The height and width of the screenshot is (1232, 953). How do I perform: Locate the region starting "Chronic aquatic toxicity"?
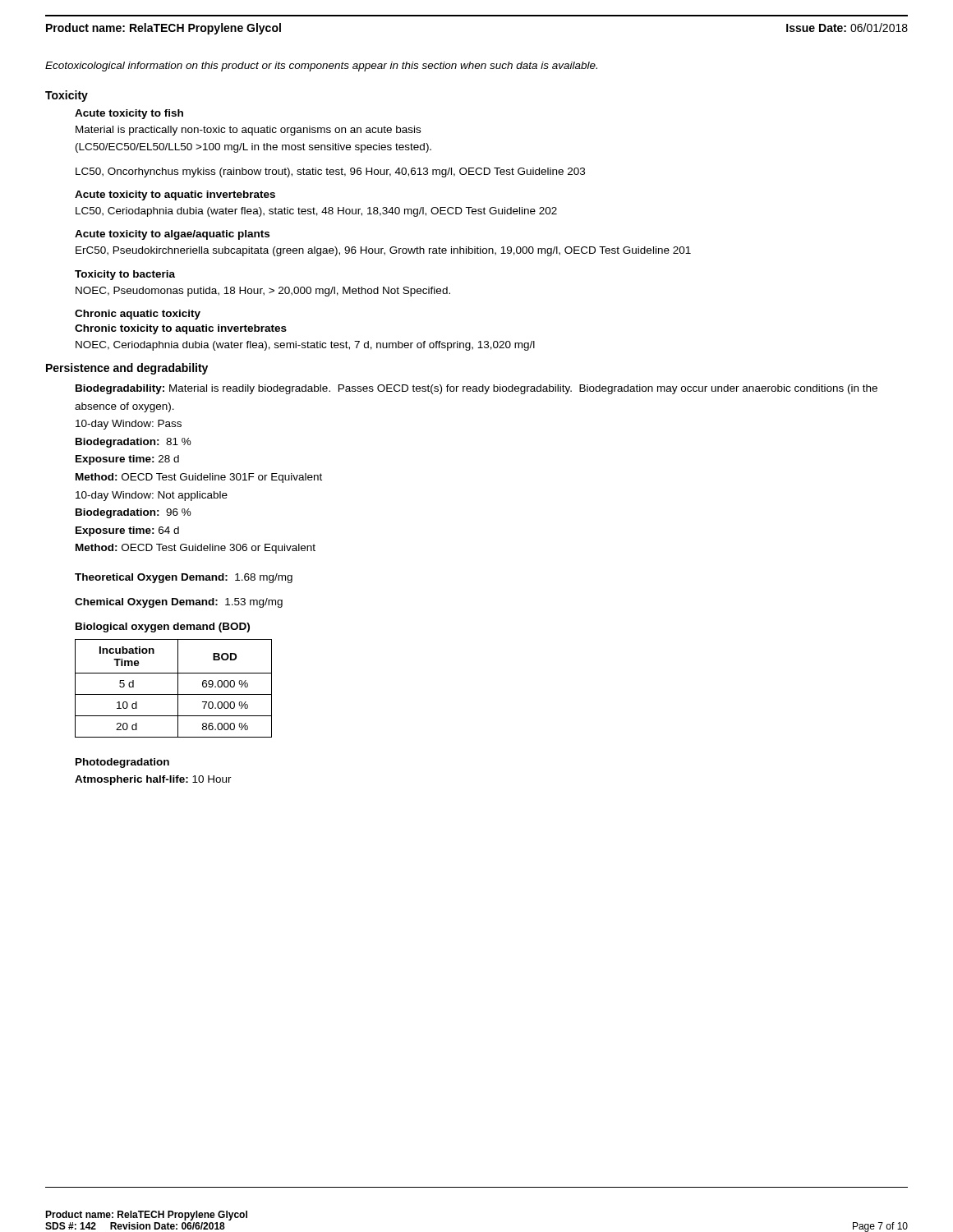138,313
